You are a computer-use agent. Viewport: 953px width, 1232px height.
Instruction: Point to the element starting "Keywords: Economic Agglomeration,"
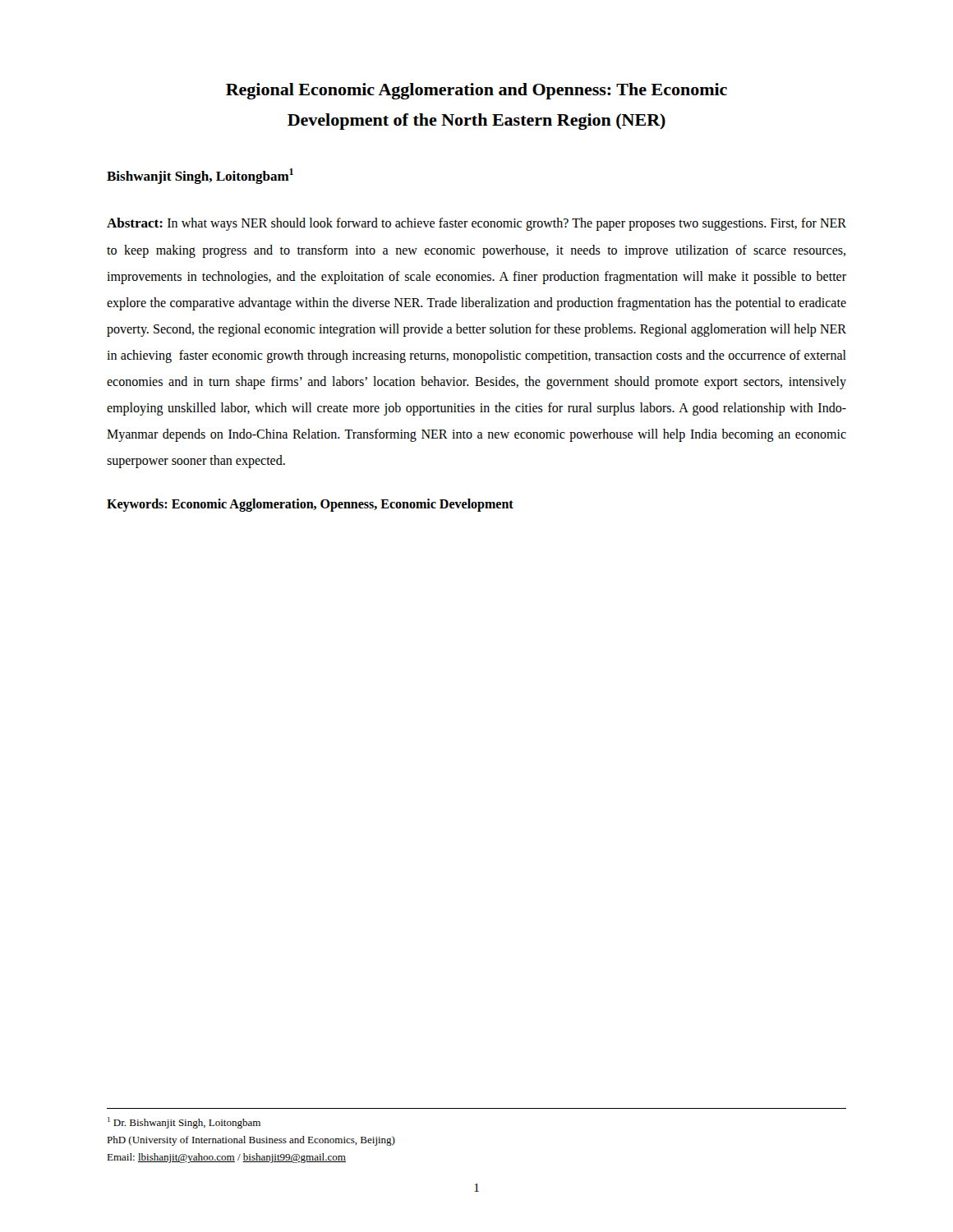310,504
